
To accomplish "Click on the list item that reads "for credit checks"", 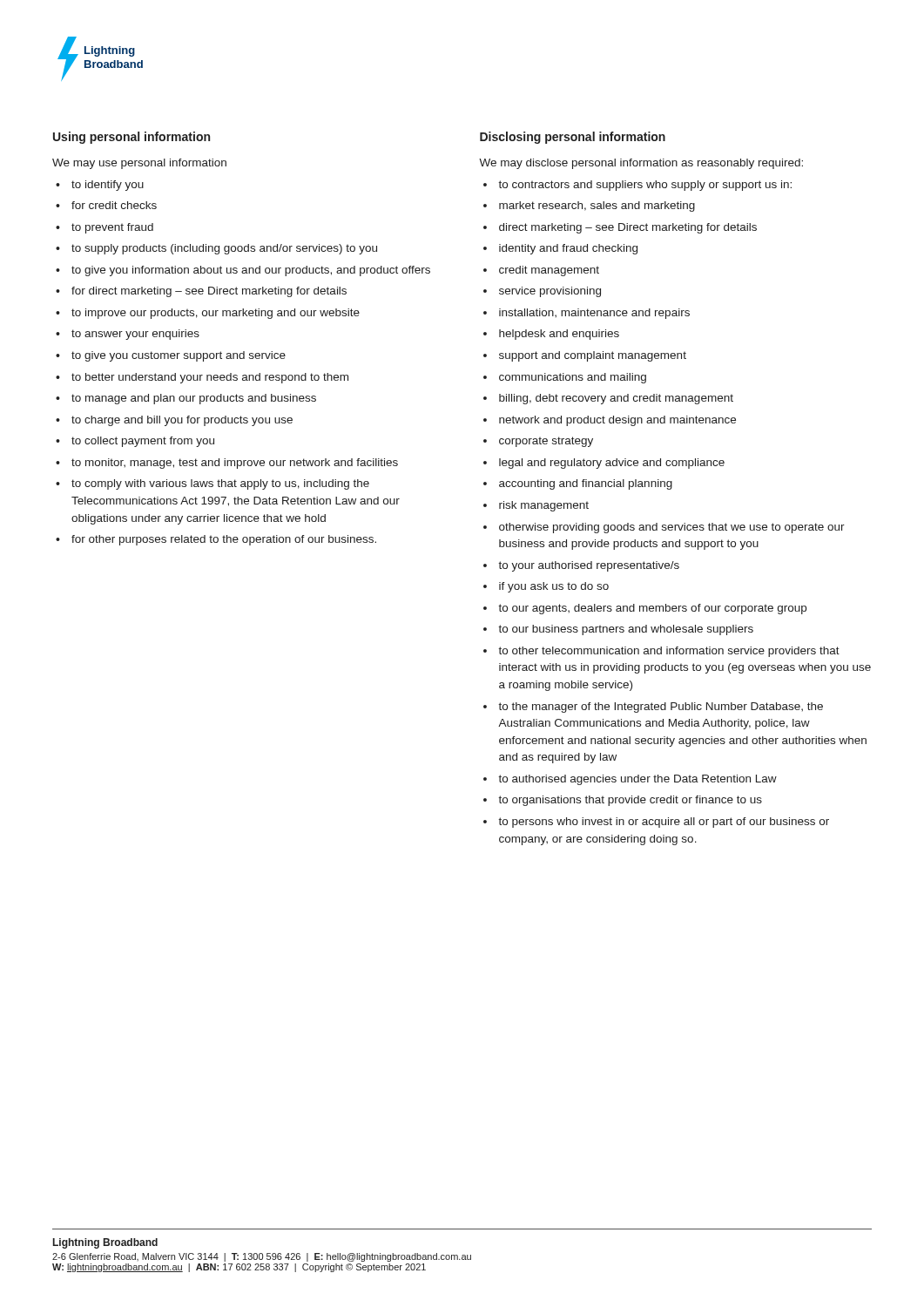I will click(114, 205).
